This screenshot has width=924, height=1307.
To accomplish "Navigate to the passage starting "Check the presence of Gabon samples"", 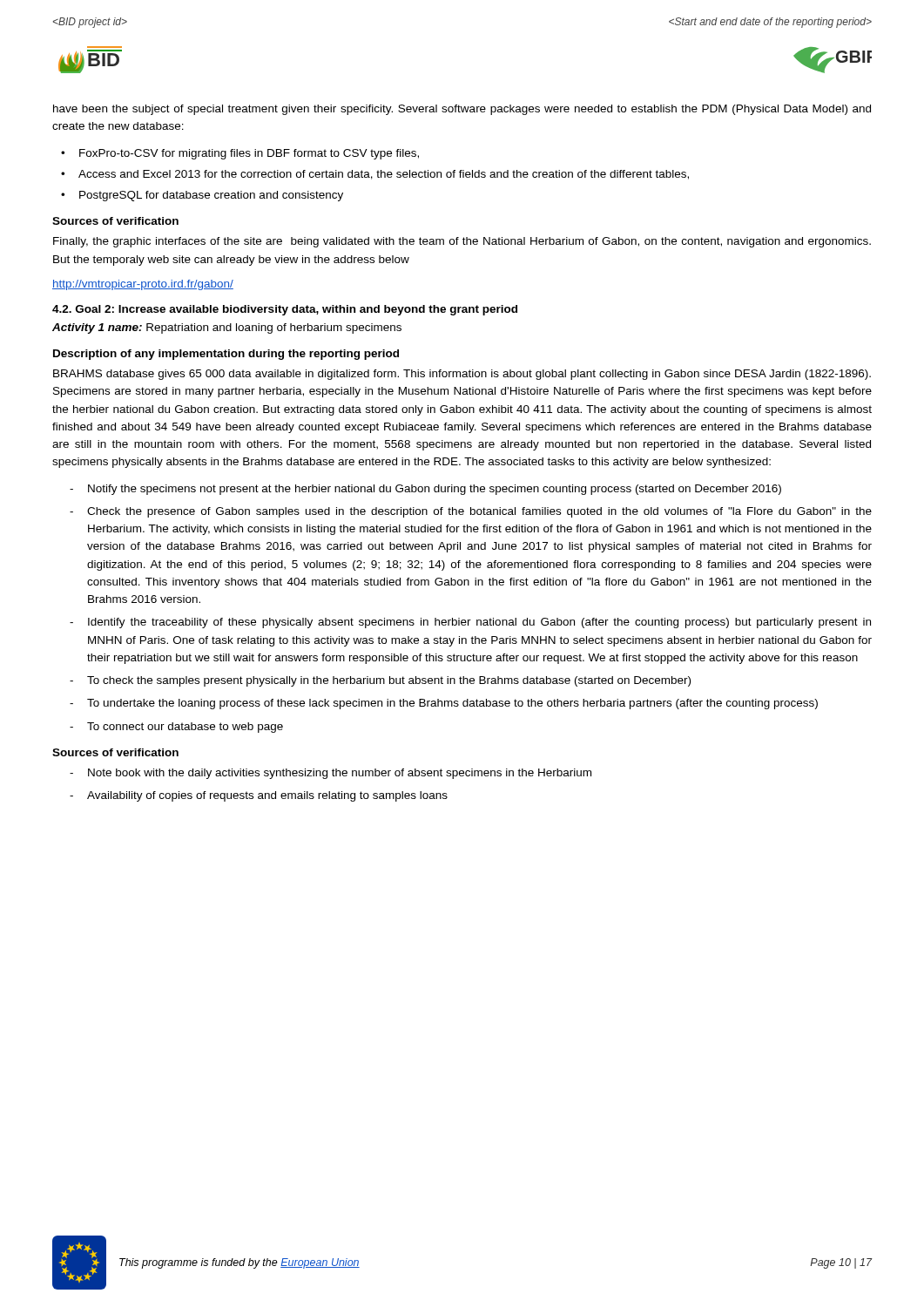I will tap(479, 555).
